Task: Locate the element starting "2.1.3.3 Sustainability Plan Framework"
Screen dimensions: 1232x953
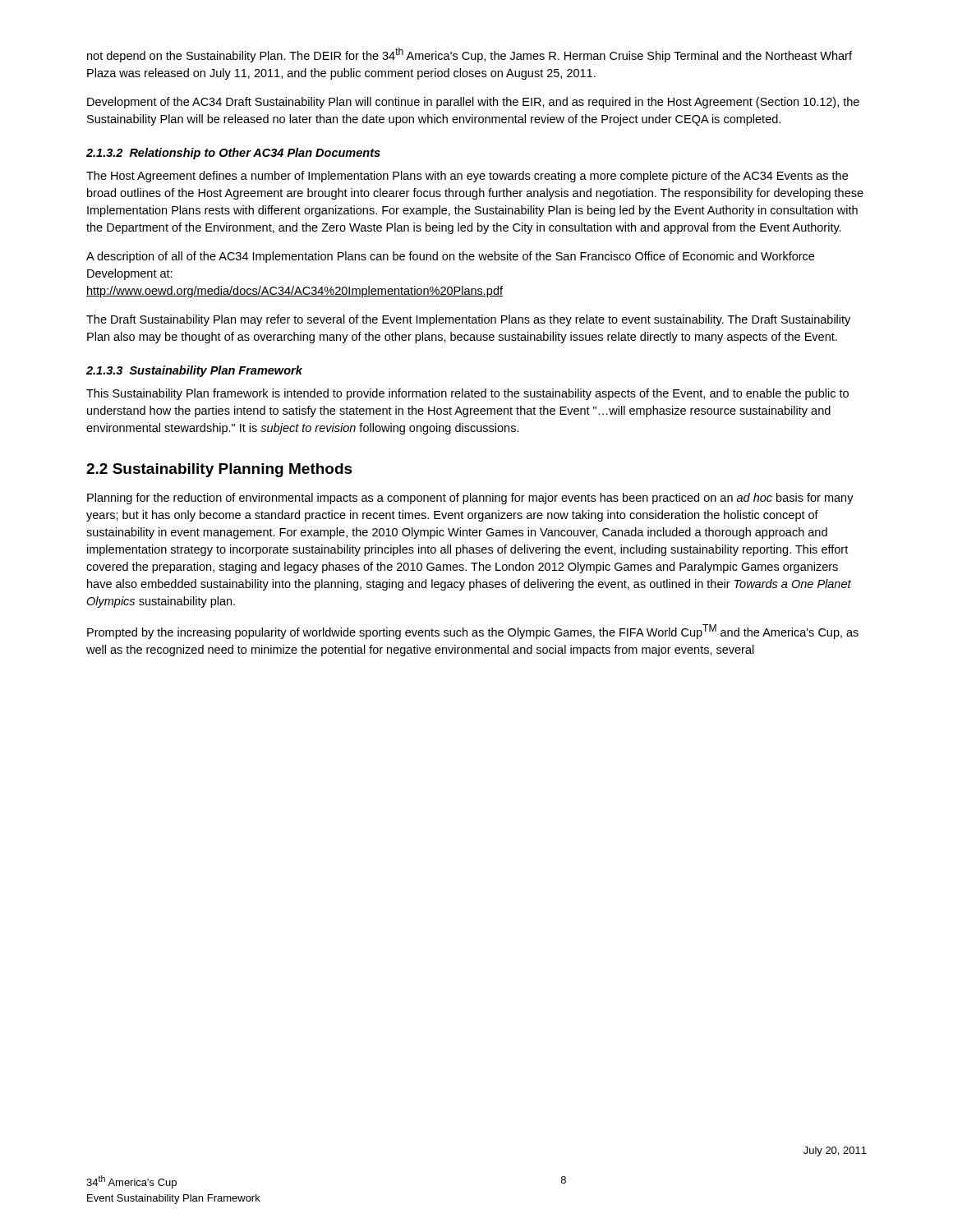Action: [x=194, y=370]
